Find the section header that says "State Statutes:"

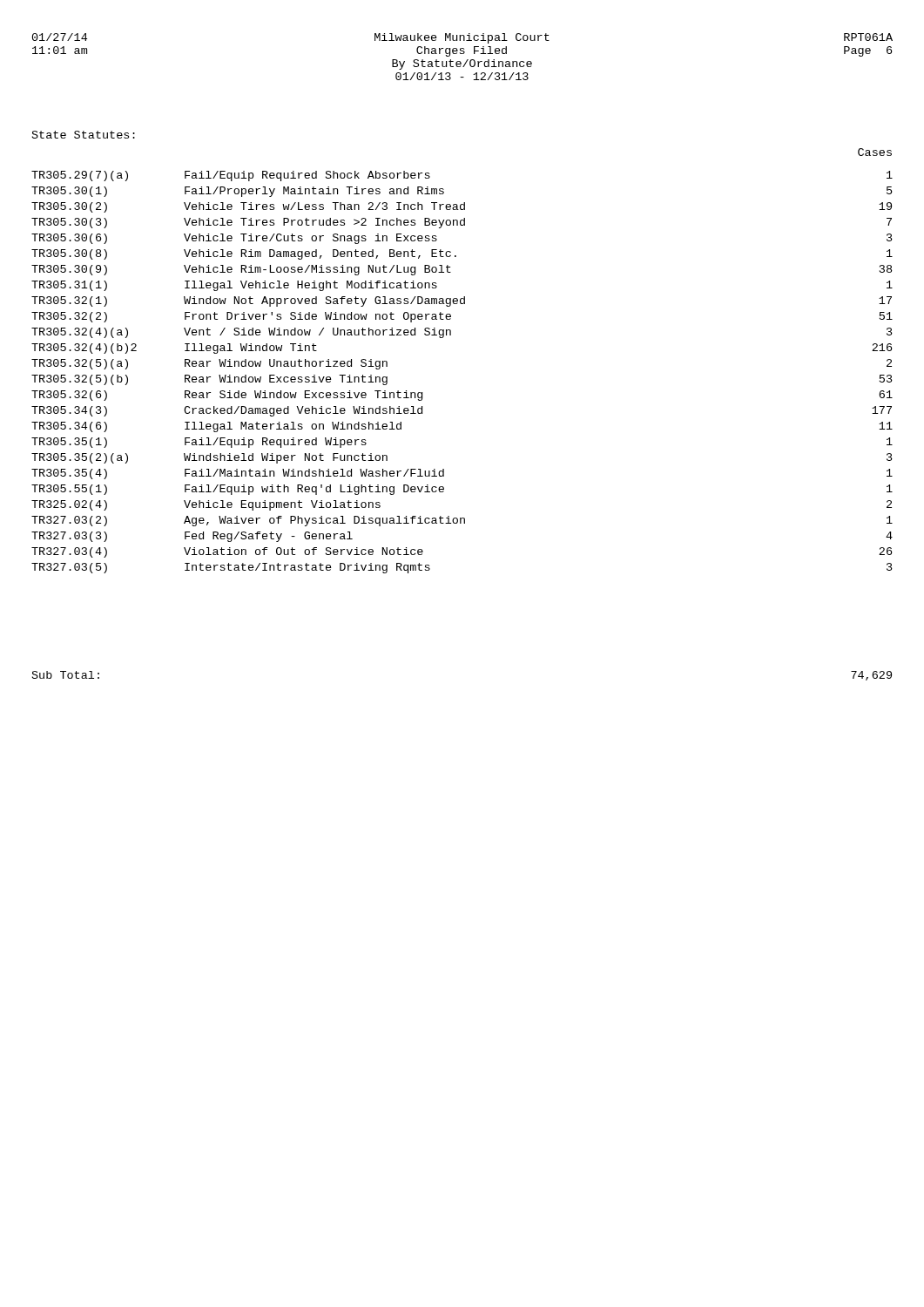[x=84, y=136]
